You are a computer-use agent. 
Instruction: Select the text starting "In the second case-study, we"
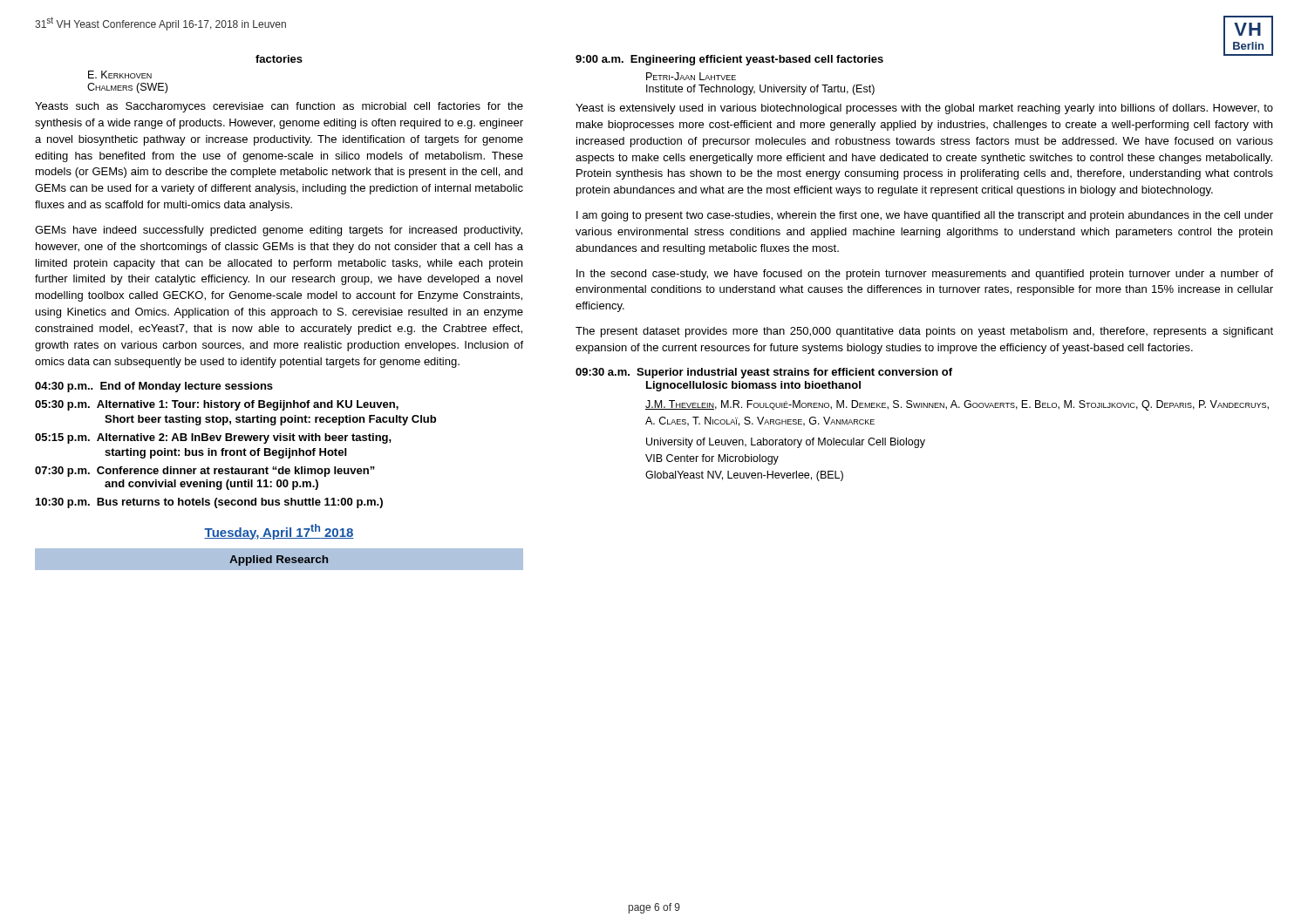[x=924, y=290]
